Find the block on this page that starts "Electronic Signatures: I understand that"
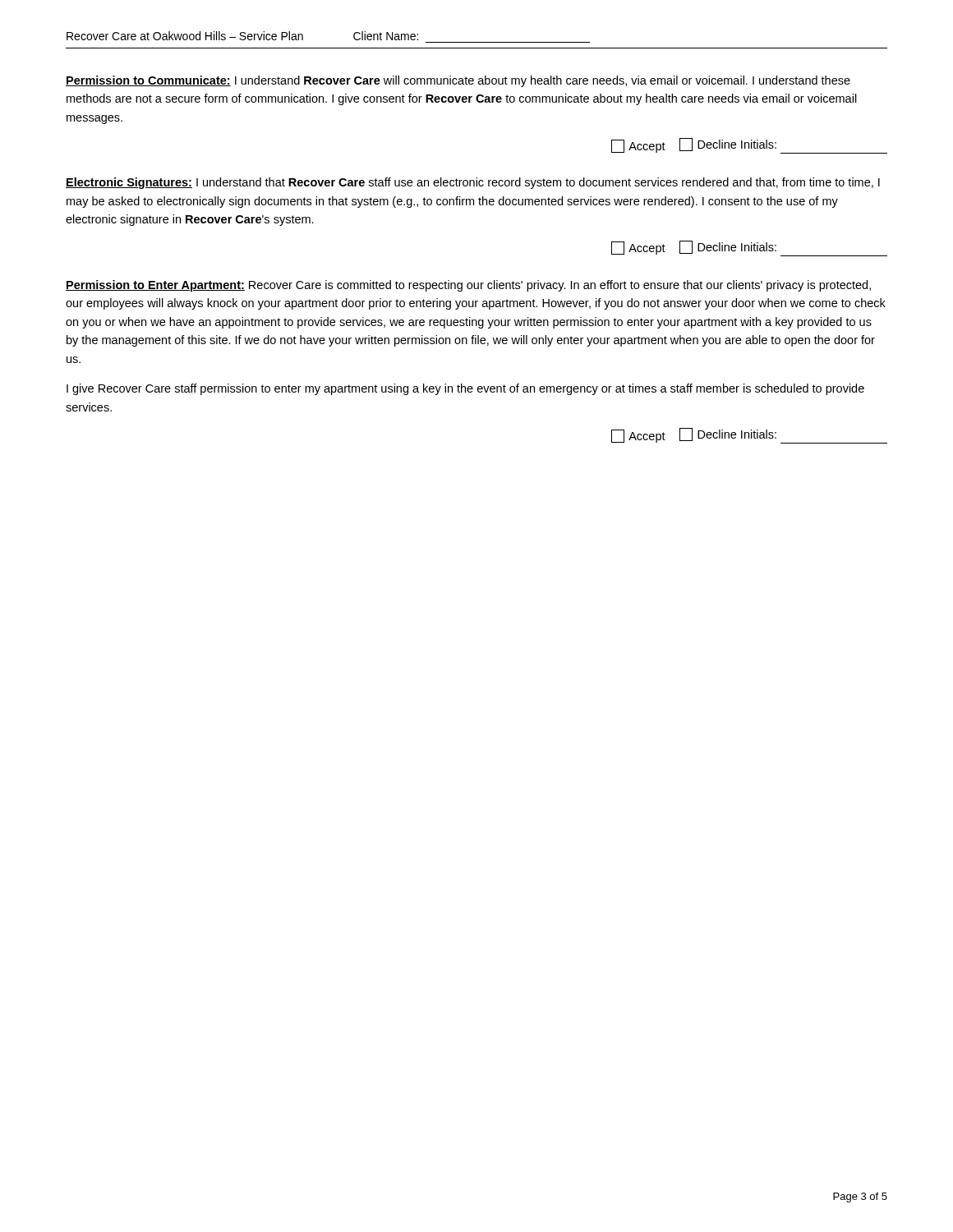 click(476, 215)
